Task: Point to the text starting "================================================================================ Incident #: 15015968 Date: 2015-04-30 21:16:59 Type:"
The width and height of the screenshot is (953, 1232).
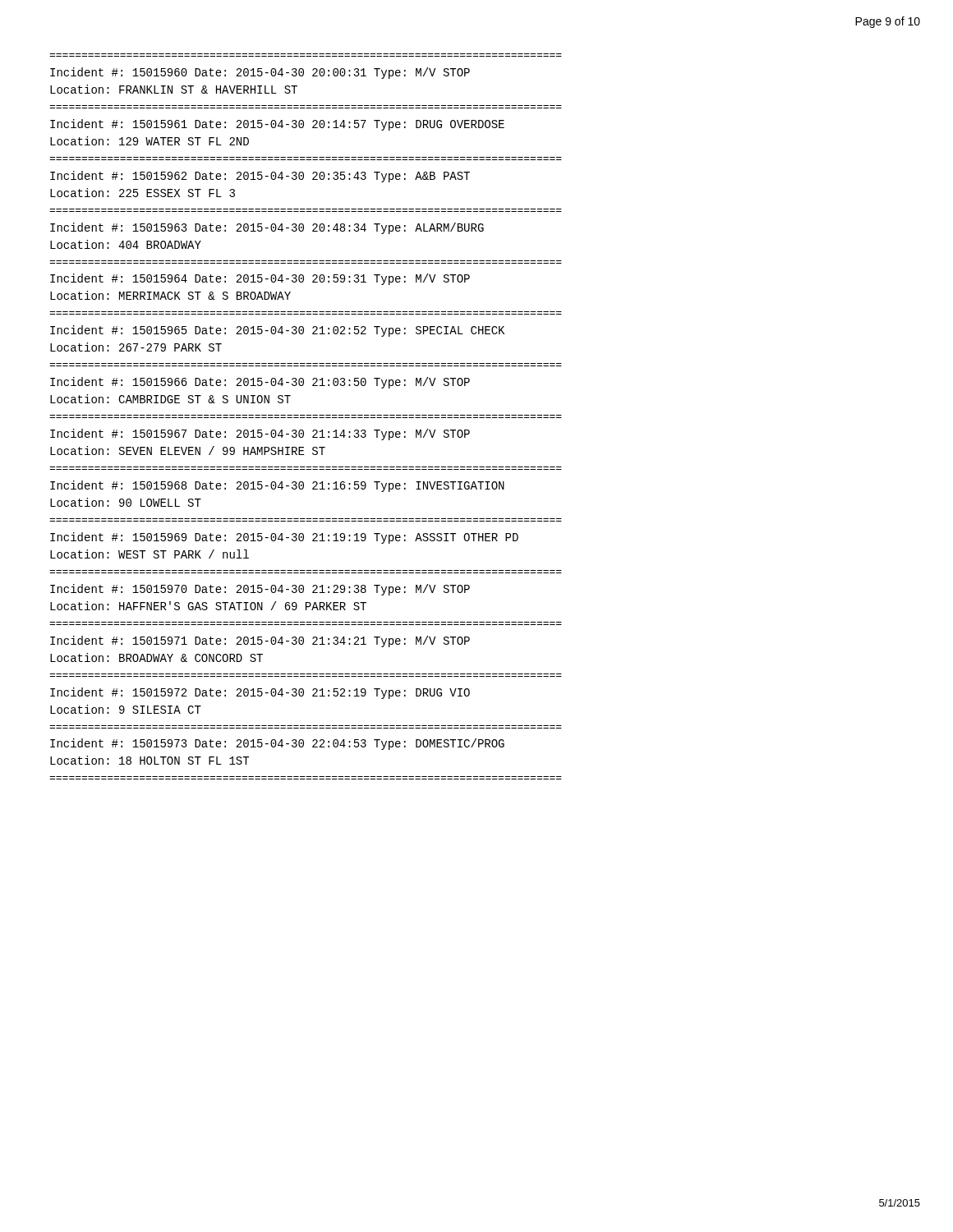Action: pyautogui.click(x=476, y=488)
